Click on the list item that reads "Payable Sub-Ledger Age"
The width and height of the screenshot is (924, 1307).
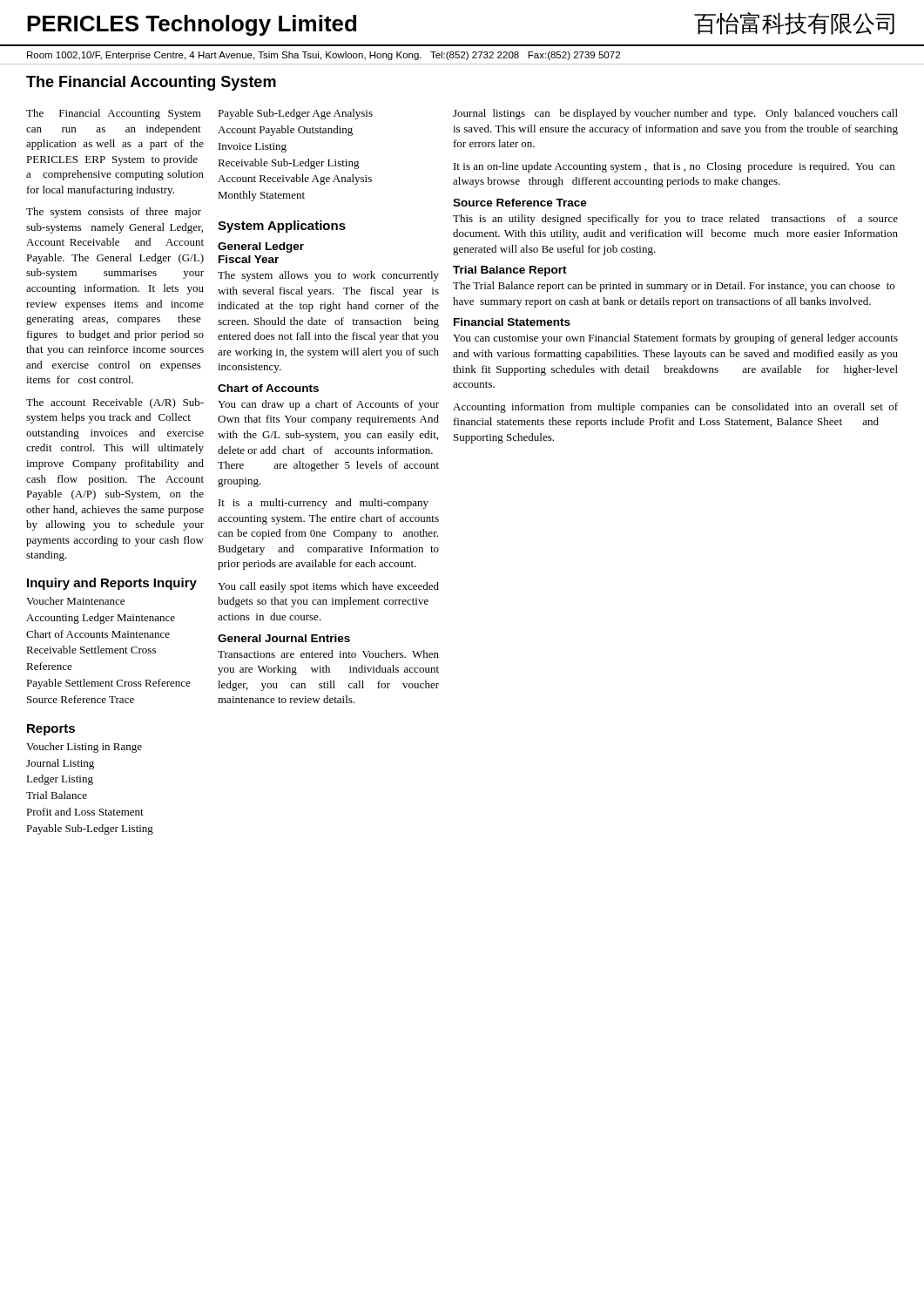click(295, 113)
